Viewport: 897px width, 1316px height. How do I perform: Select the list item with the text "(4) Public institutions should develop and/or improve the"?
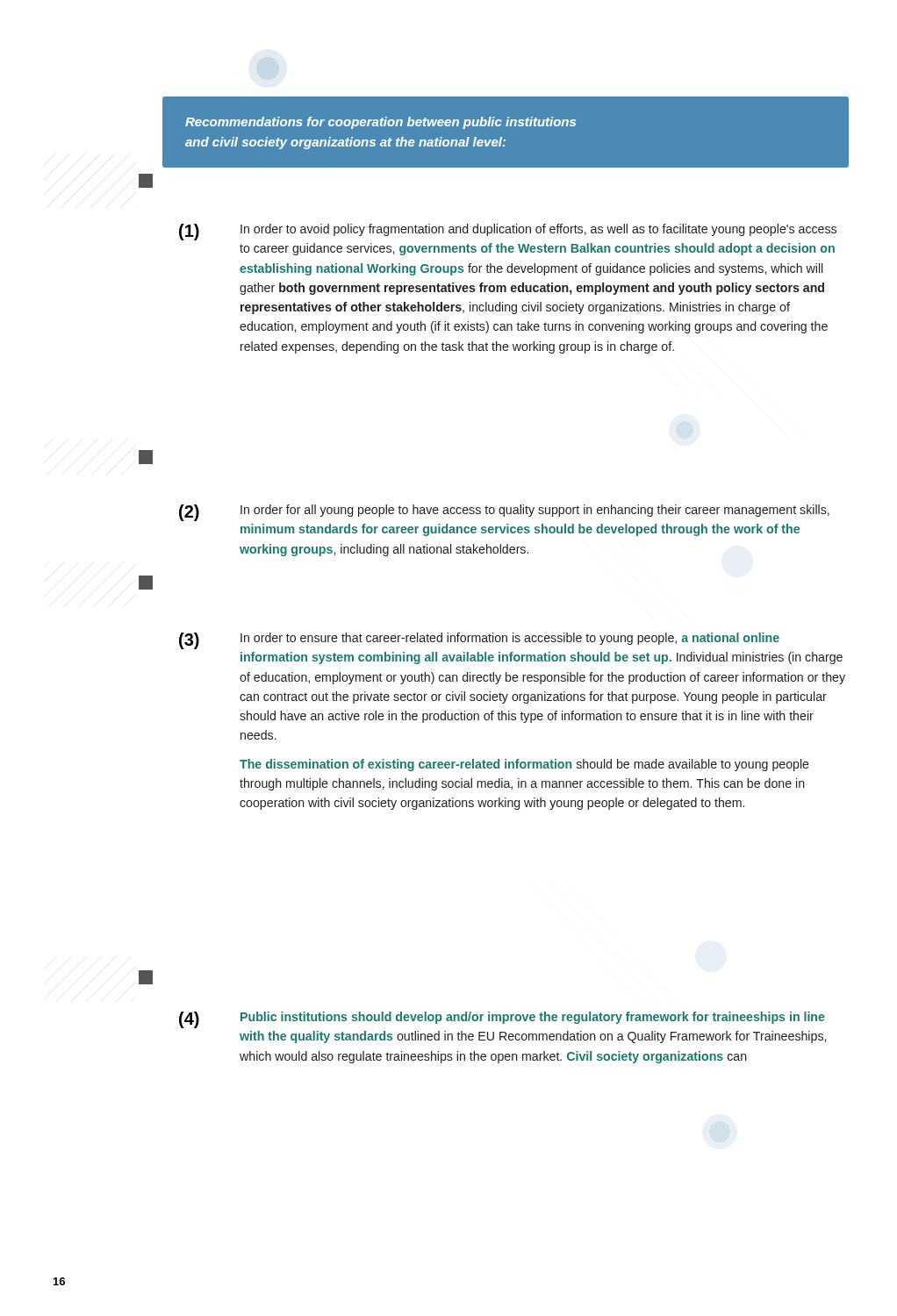(x=506, y=1036)
